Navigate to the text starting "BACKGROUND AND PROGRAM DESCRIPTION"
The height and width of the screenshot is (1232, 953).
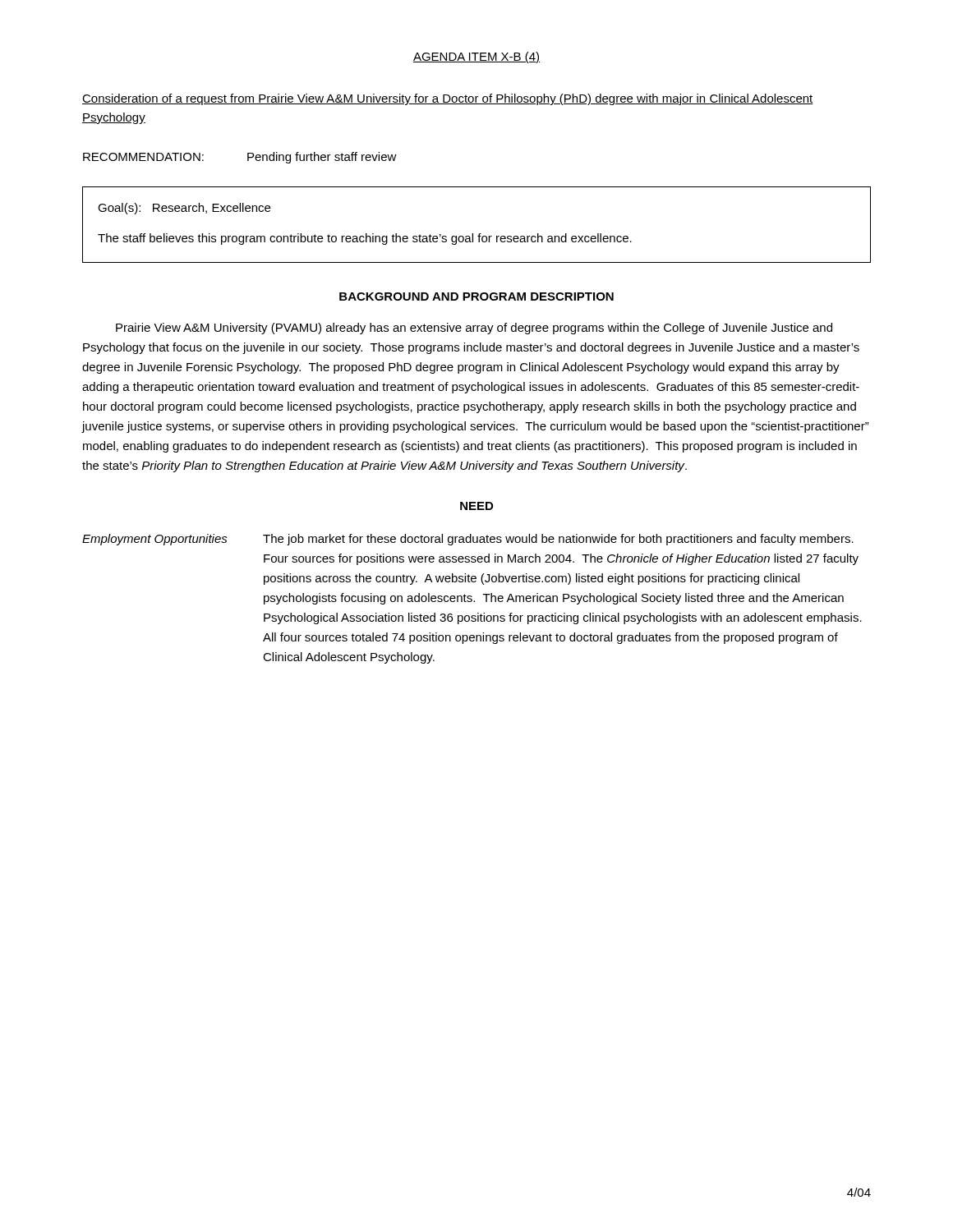pos(476,296)
